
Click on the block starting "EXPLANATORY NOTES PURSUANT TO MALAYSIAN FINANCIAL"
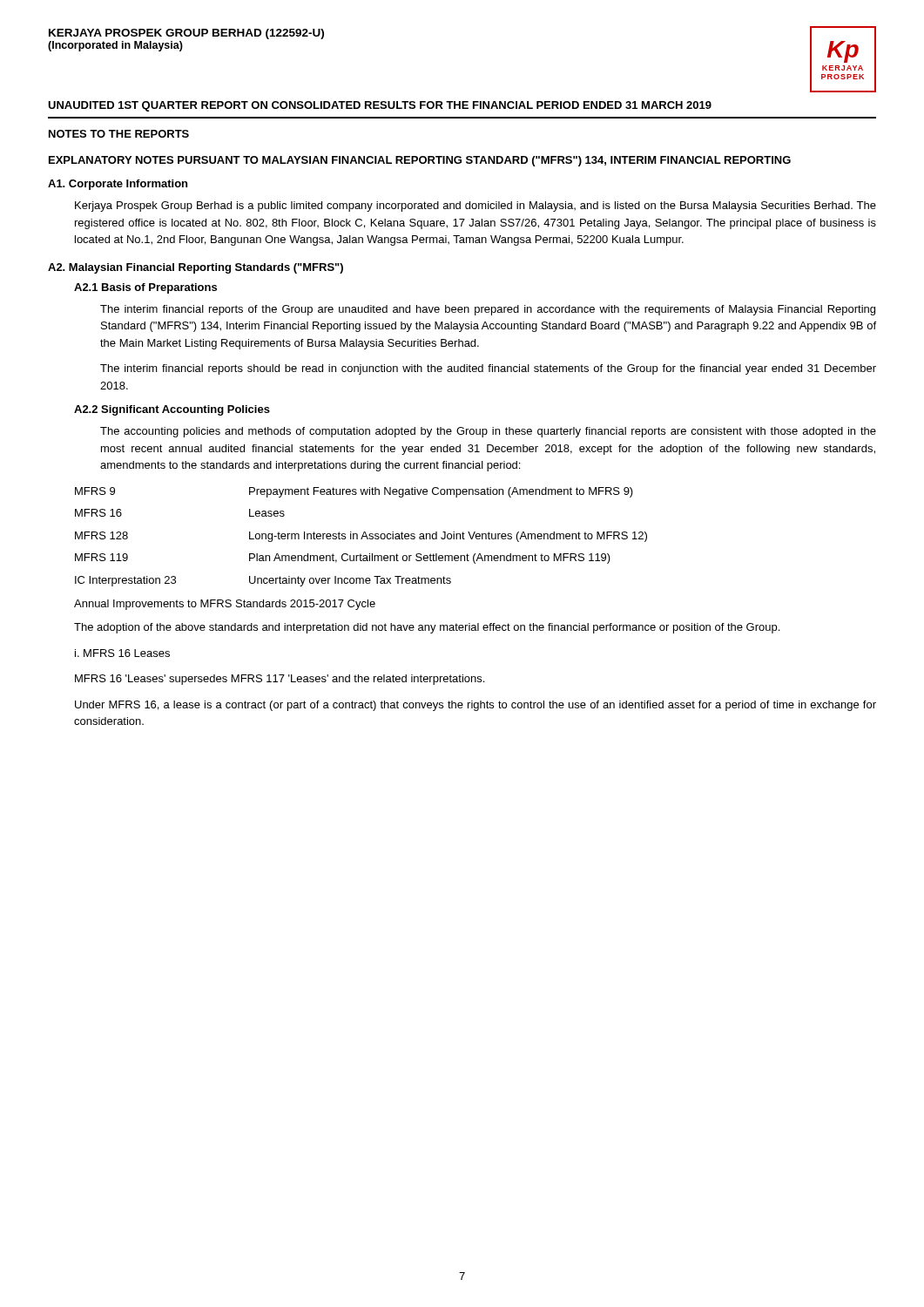click(419, 160)
